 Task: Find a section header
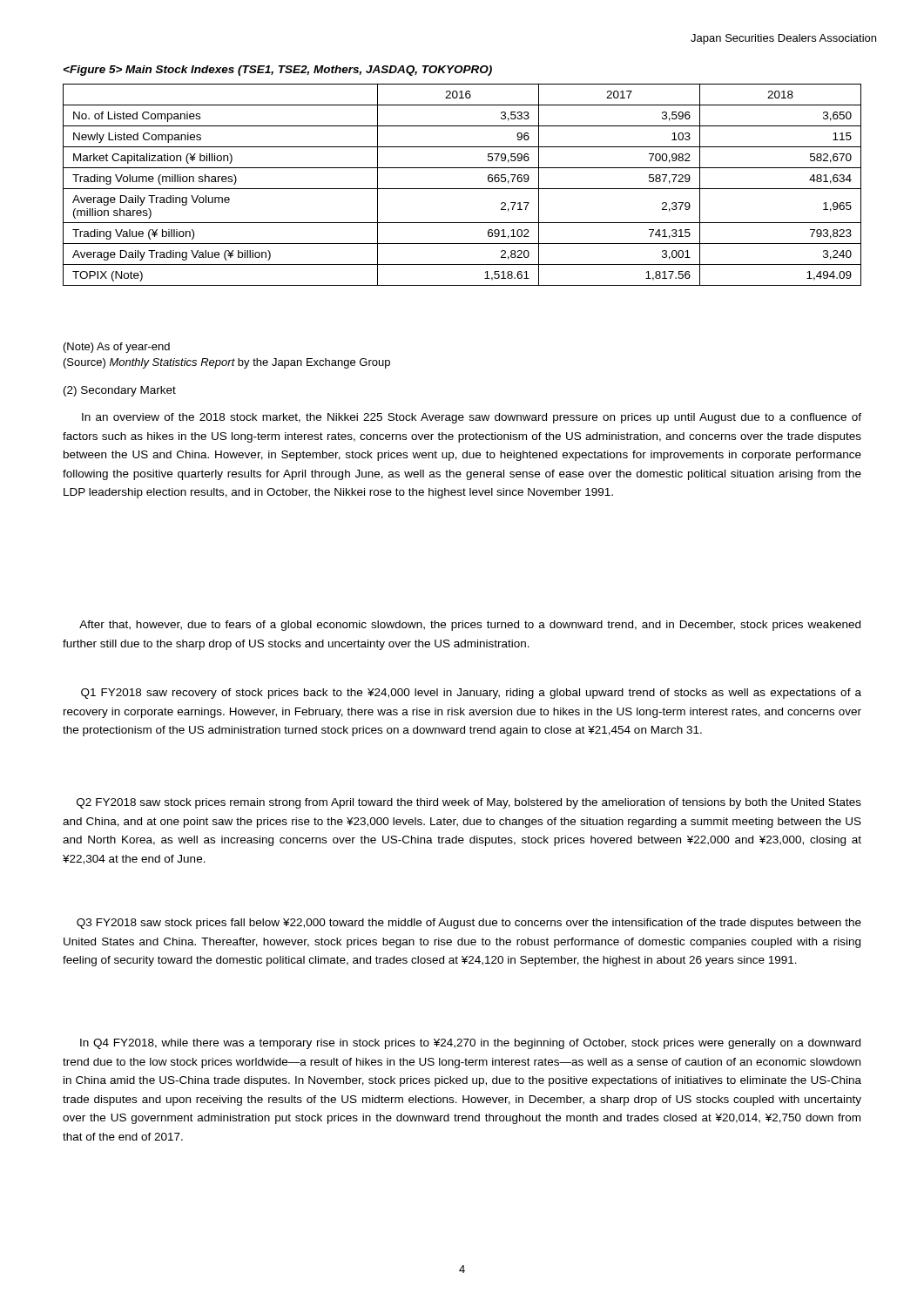tap(119, 390)
